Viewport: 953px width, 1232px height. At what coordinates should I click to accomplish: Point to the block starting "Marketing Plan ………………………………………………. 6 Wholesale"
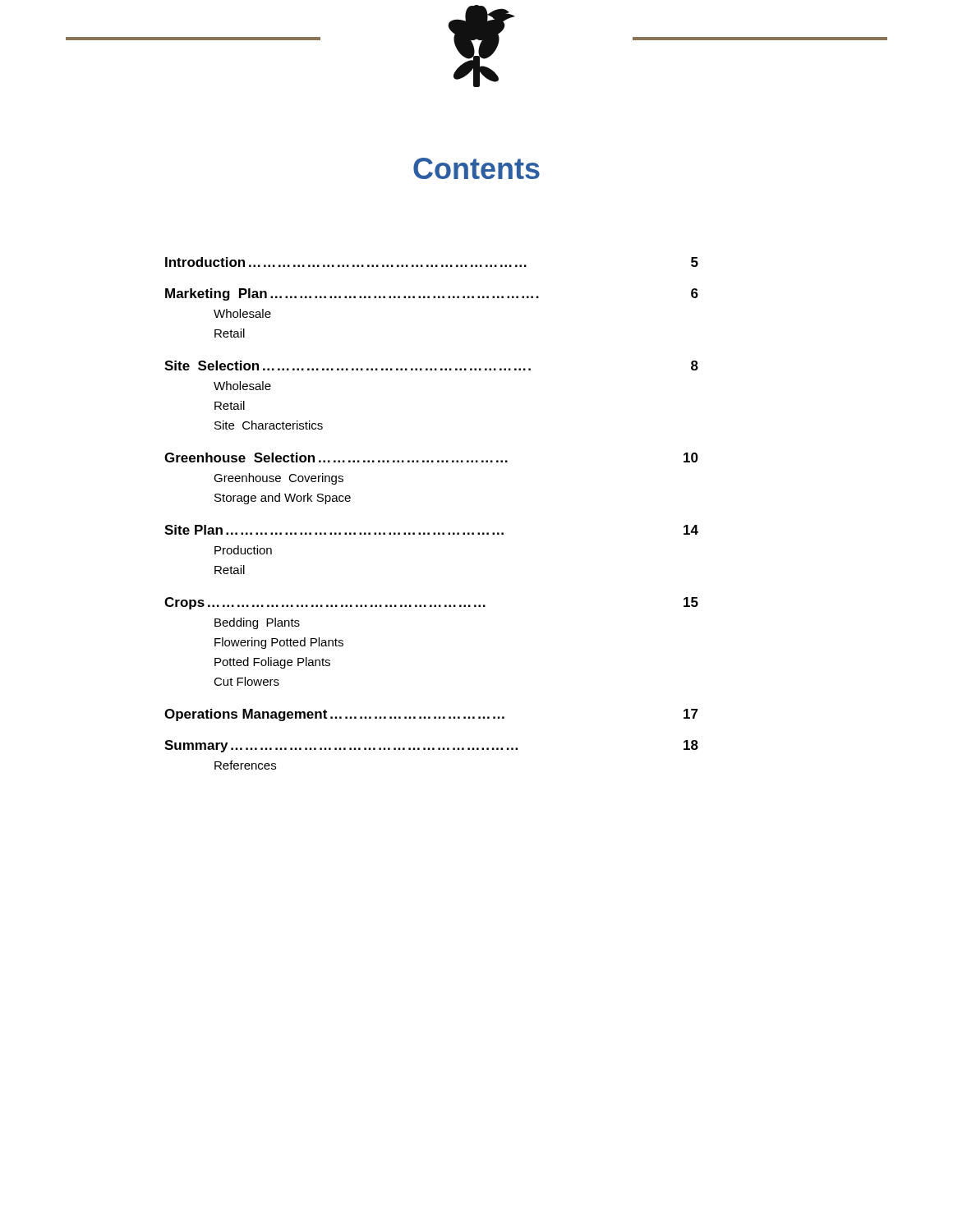click(432, 294)
